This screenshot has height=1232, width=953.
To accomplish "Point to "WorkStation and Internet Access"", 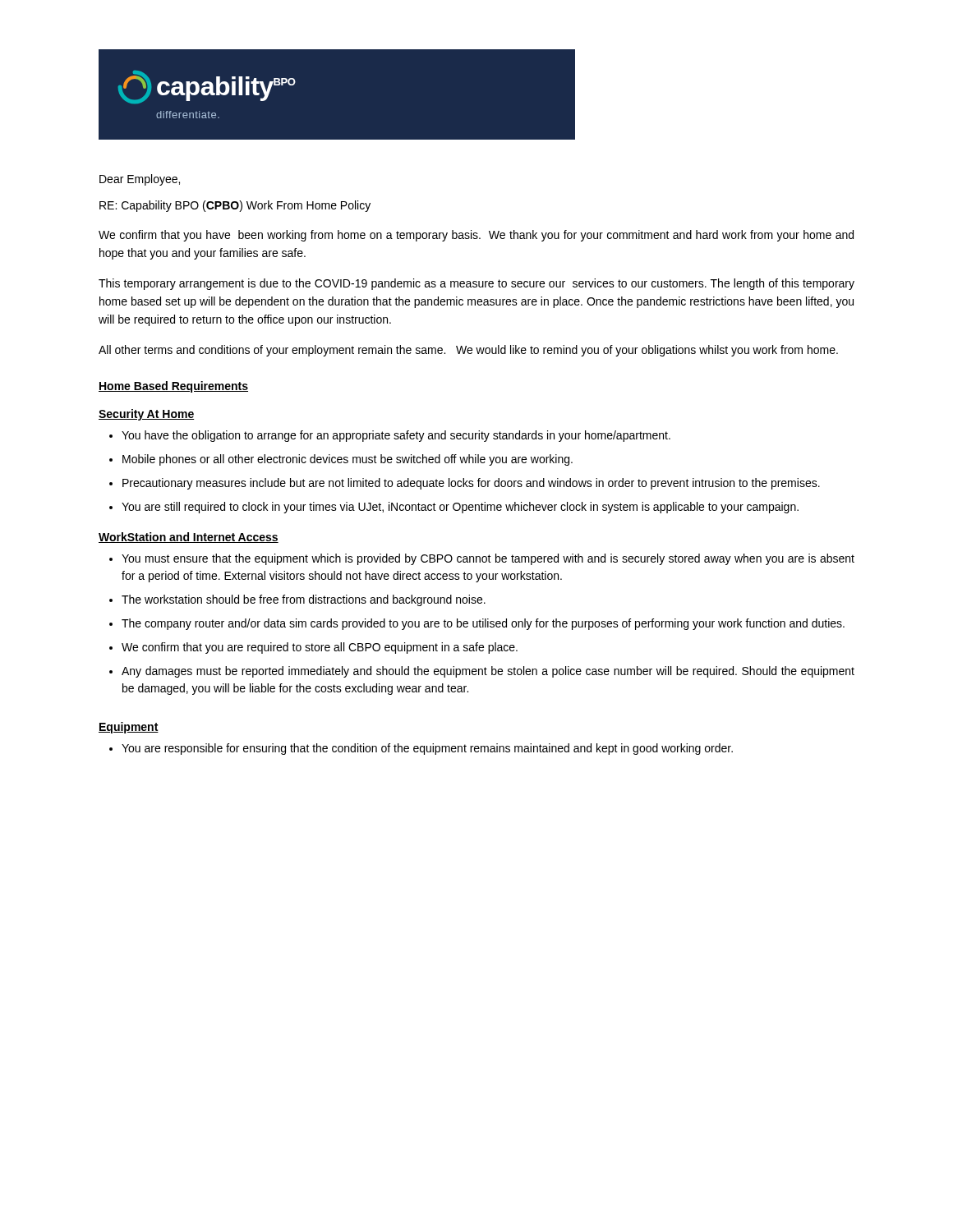I will (188, 537).
